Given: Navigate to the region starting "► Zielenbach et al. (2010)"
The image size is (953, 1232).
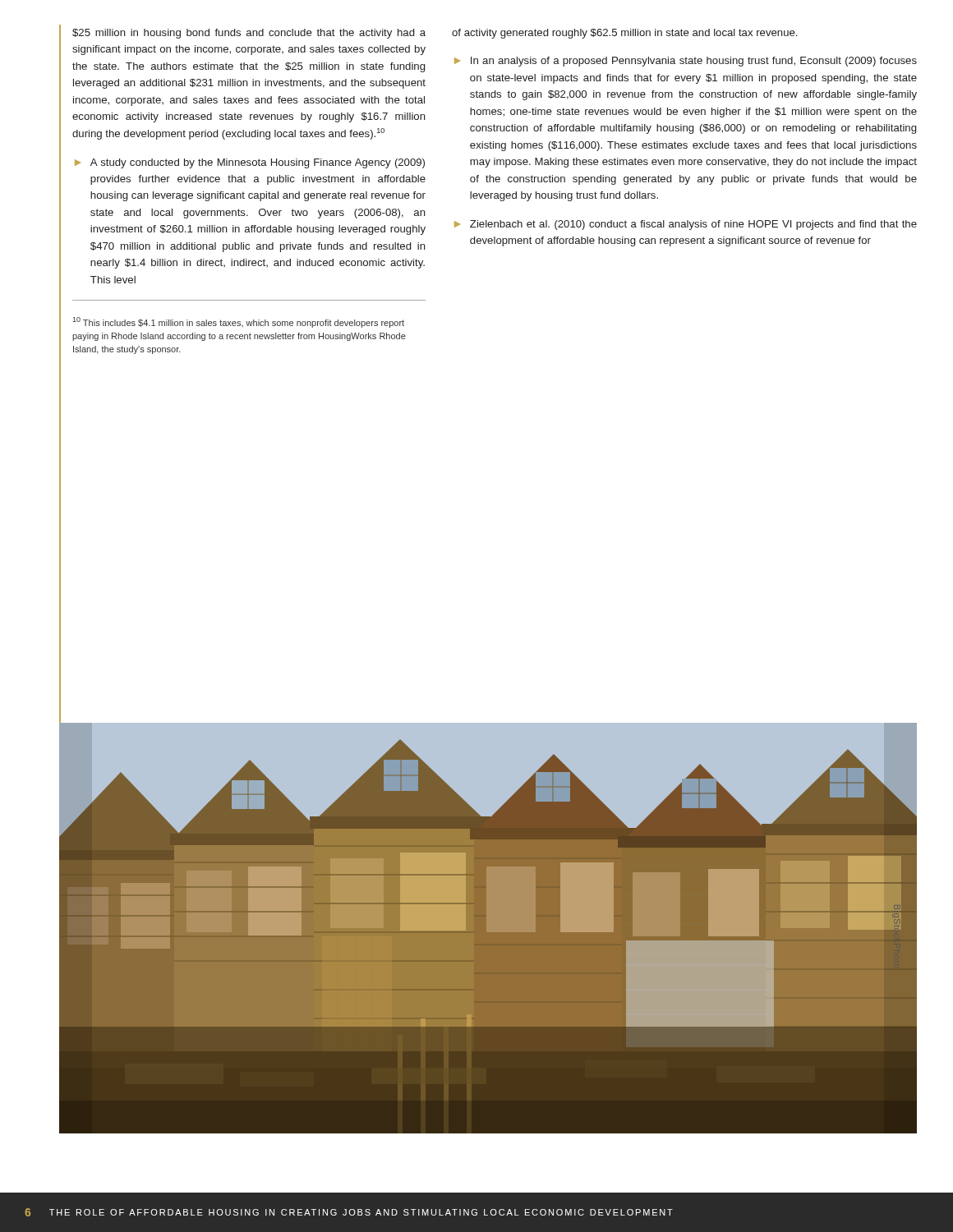Looking at the screenshot, I should (x=684, y=232).
